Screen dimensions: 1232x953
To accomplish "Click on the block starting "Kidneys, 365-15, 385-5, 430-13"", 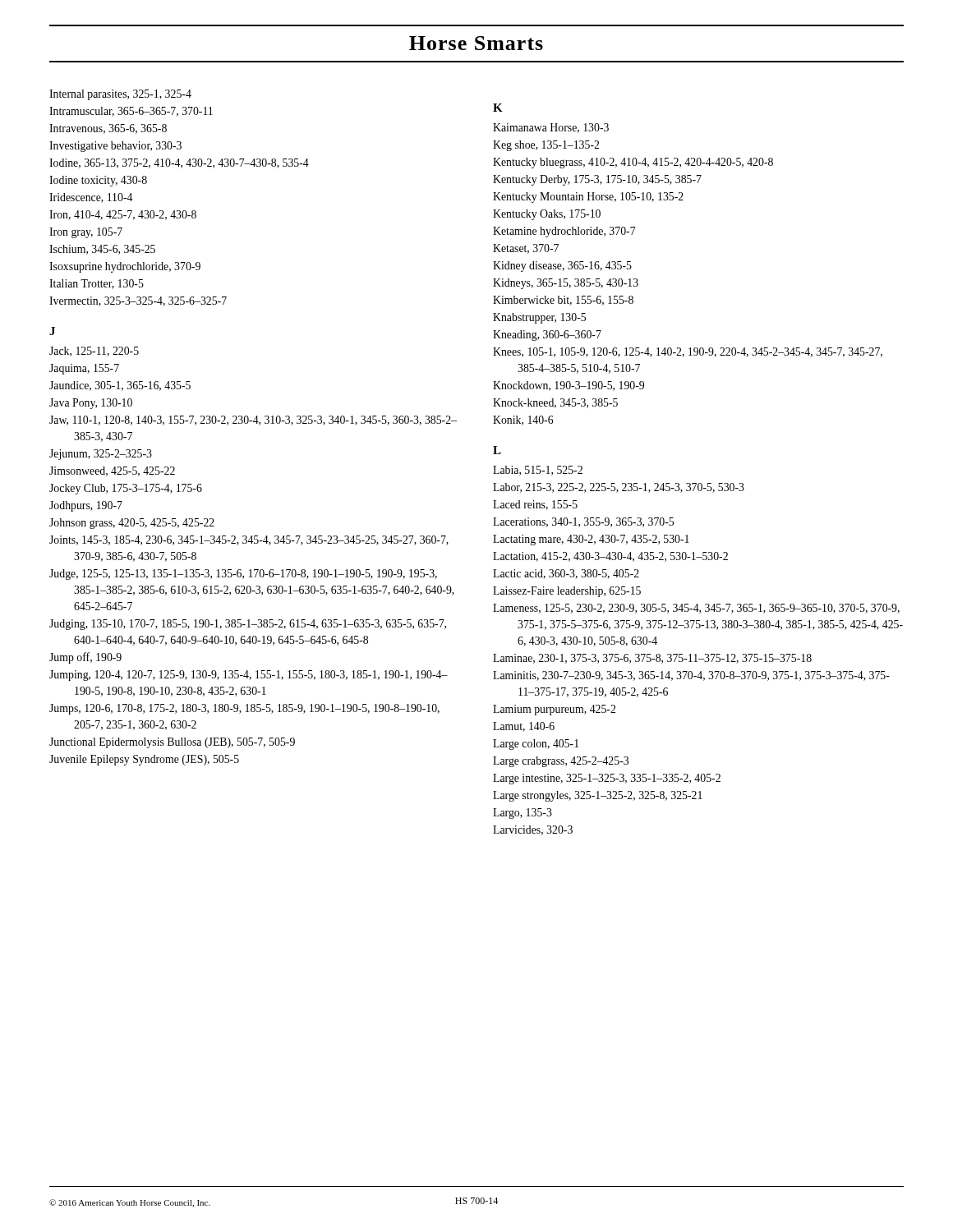I will [x=566, y=283].
